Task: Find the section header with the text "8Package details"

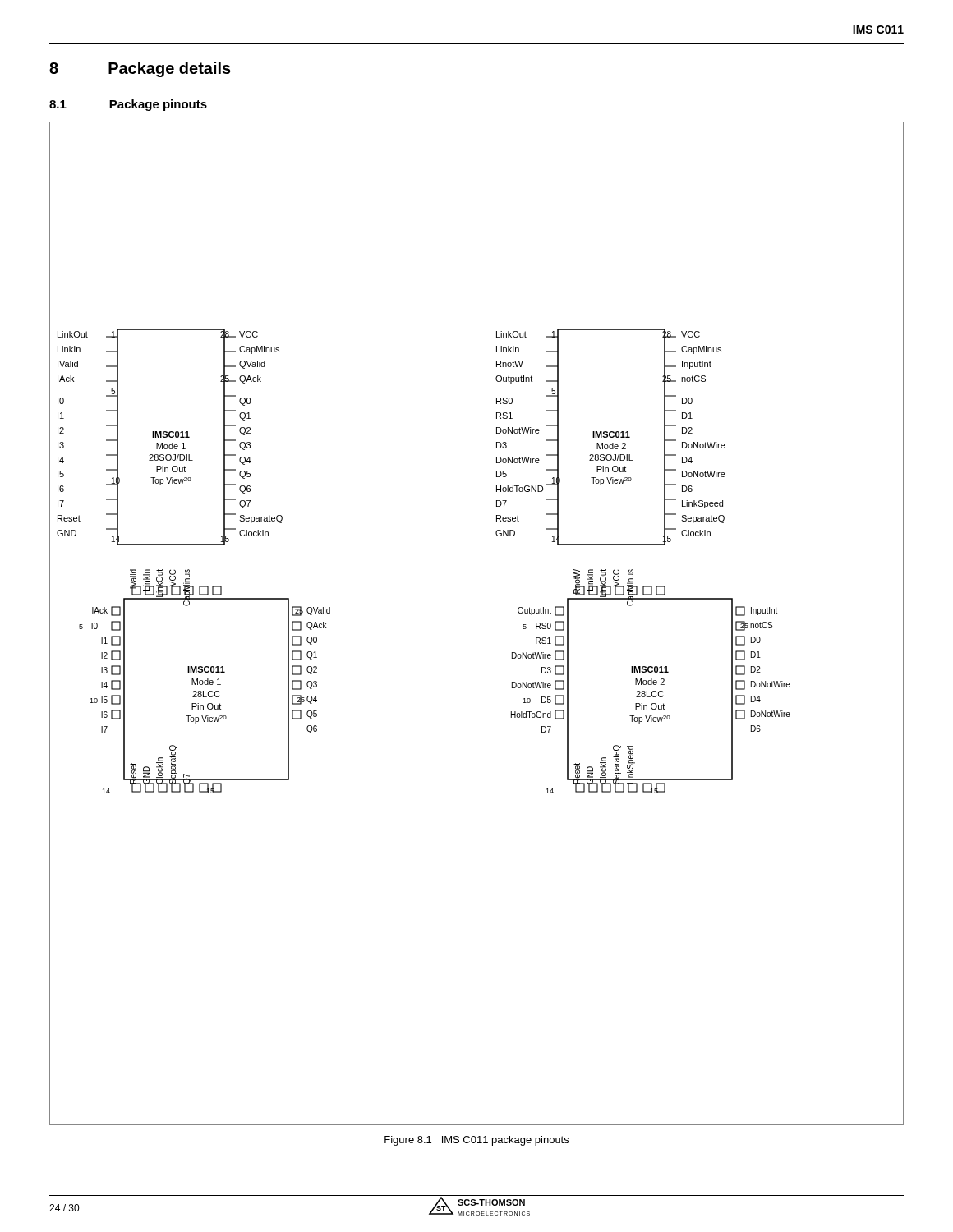Action: pyautogui.click(x=140, y=68)
